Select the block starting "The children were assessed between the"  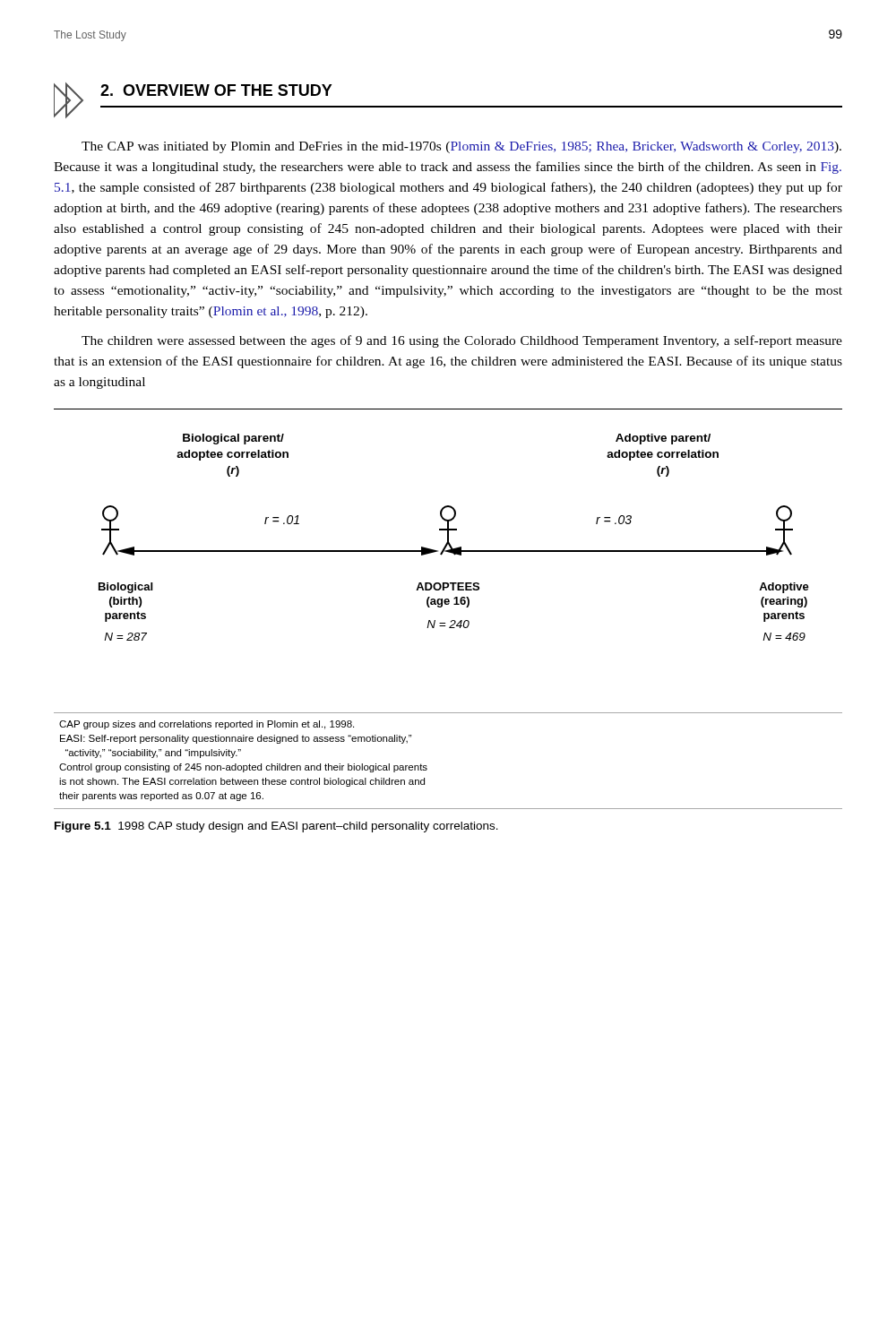(448, 361)
